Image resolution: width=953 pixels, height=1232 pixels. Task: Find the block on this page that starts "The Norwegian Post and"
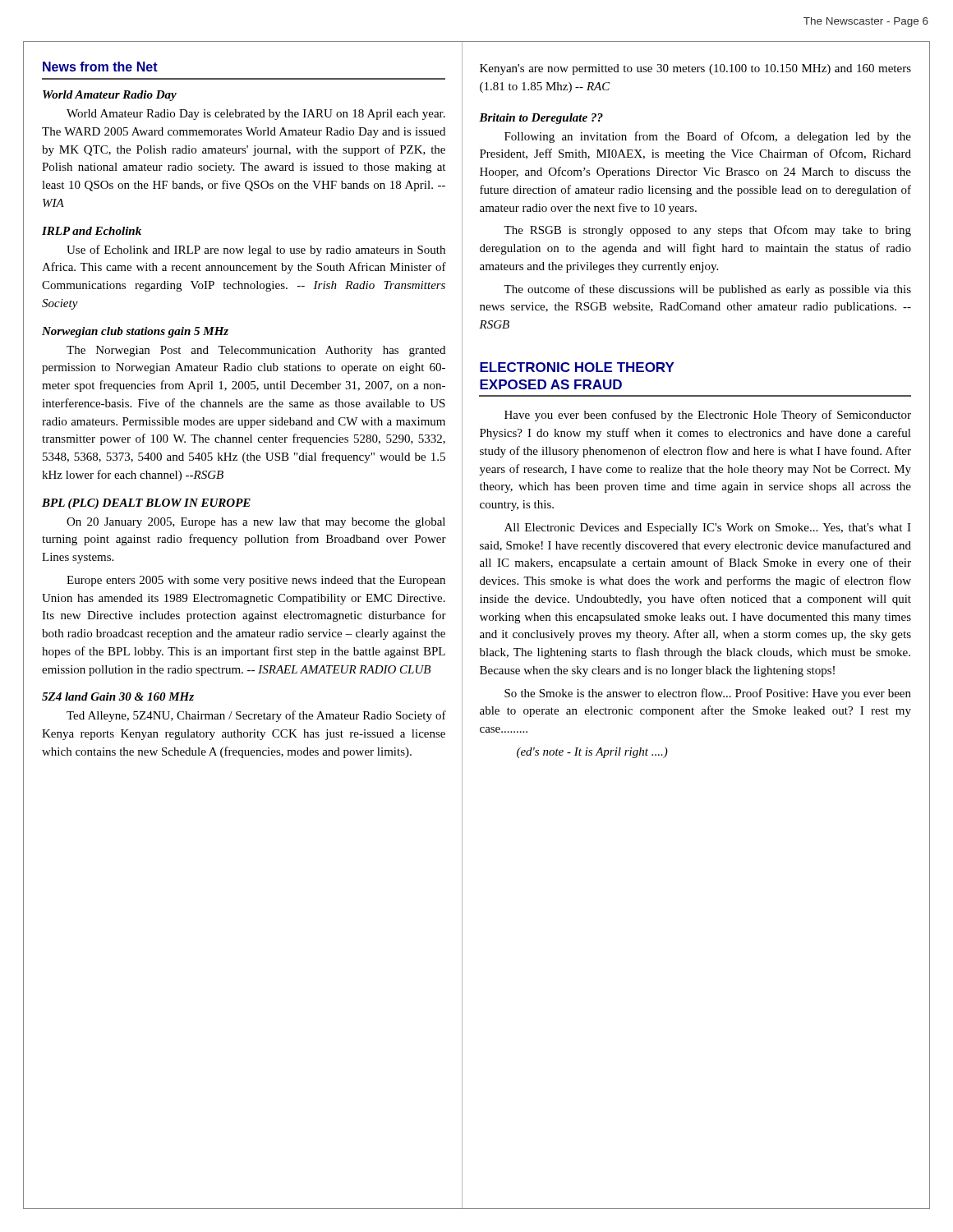(244, 413)
